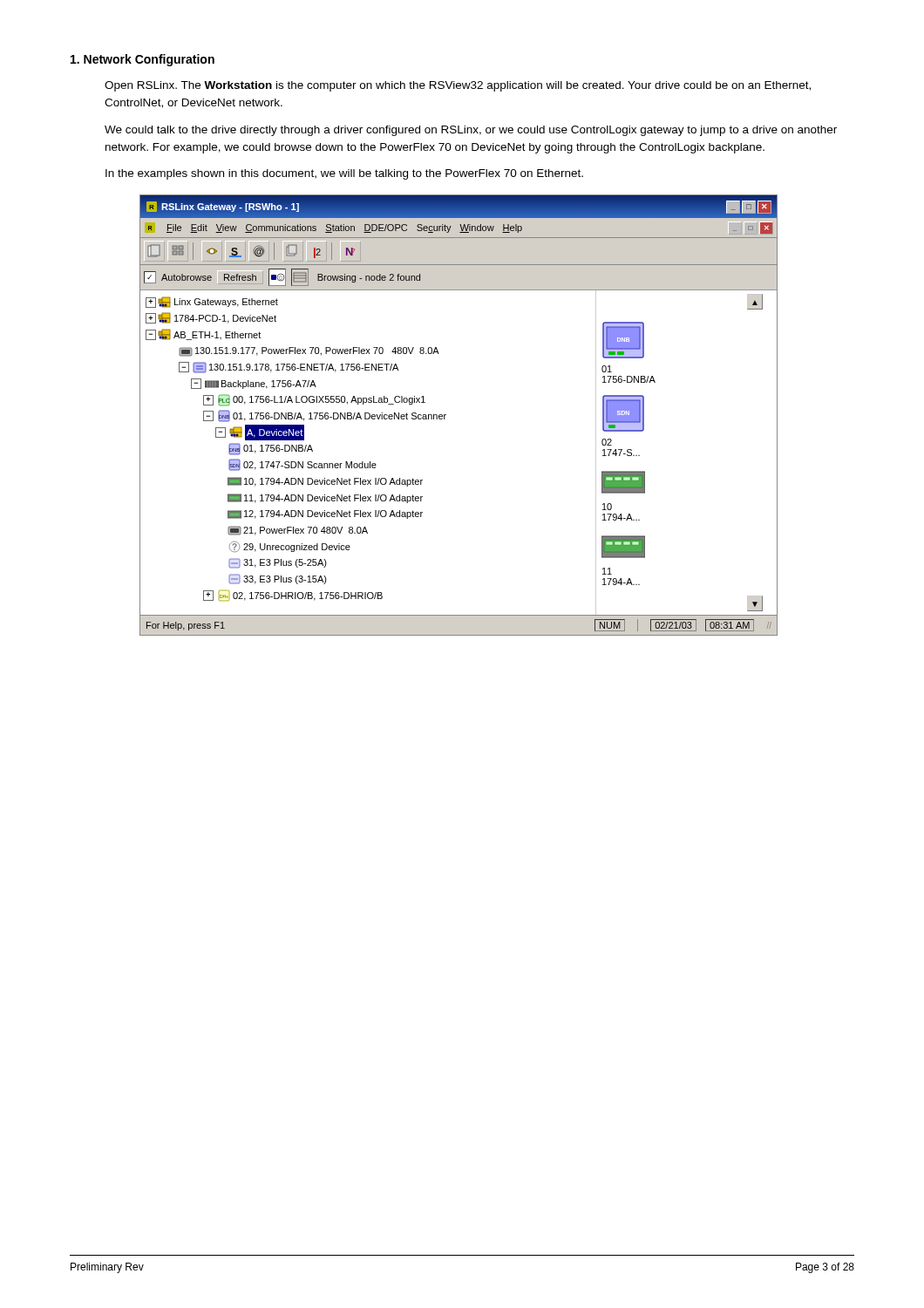Viewport: 924px width, 1308px height.
Task: Locate the block of text that opens with "We could talk"
Action: click(x=471, y=138)
